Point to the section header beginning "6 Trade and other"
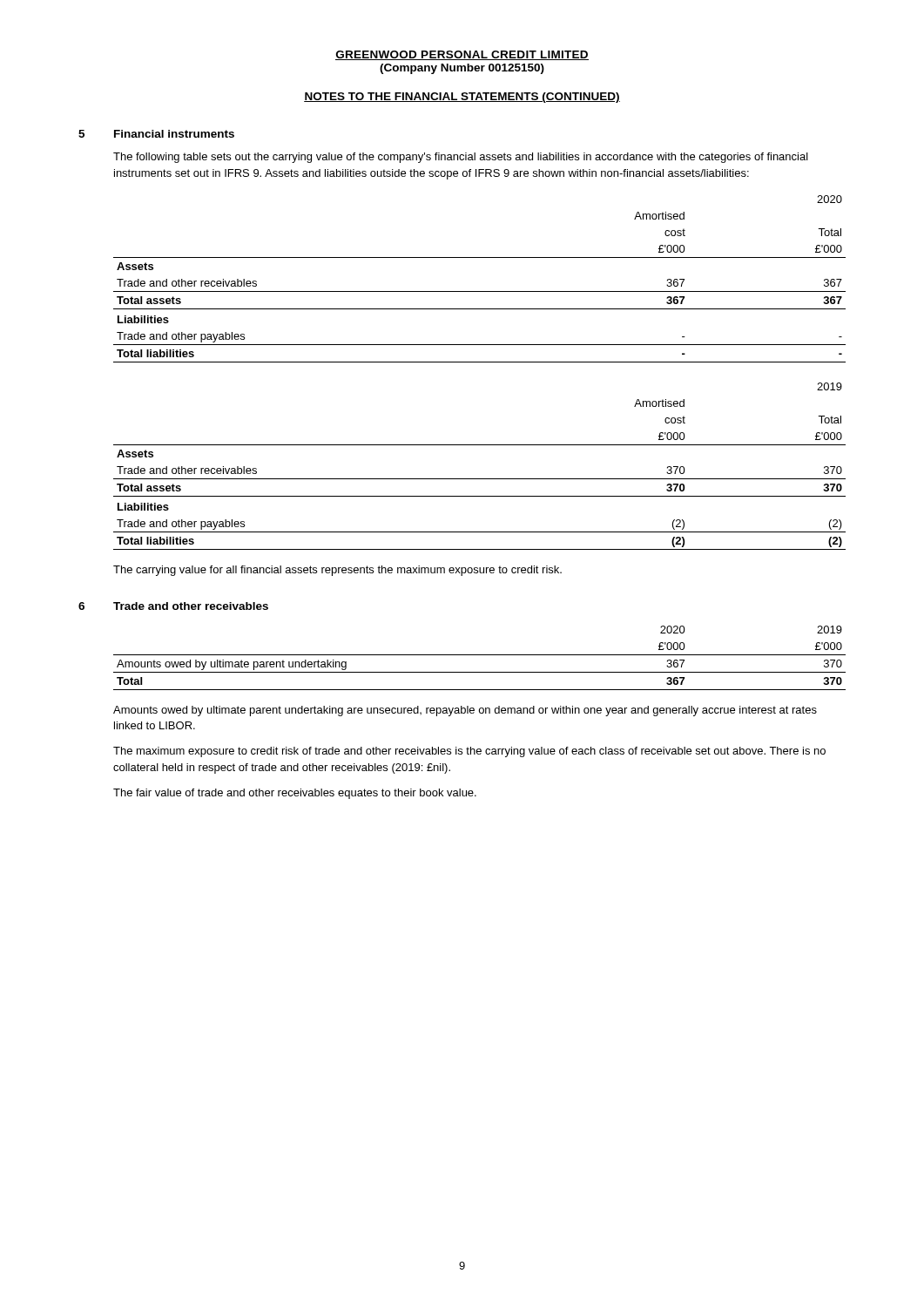This screenshot has height=1307, width=924. pyautogui.click(x=174, y=606)
